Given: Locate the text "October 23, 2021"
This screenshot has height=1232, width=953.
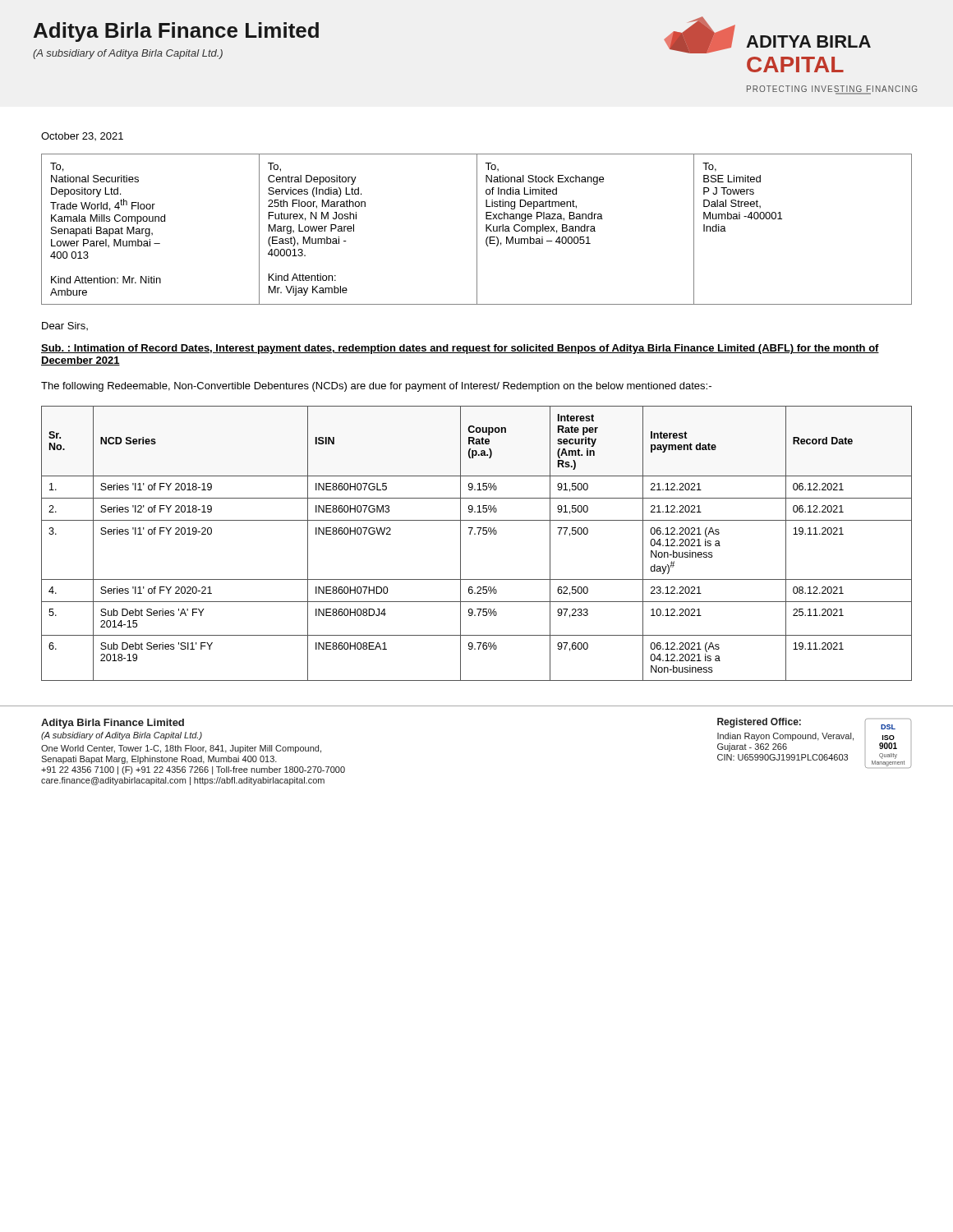Looking at the screenshot, I should pyautogui.click(x=82, y=136).
